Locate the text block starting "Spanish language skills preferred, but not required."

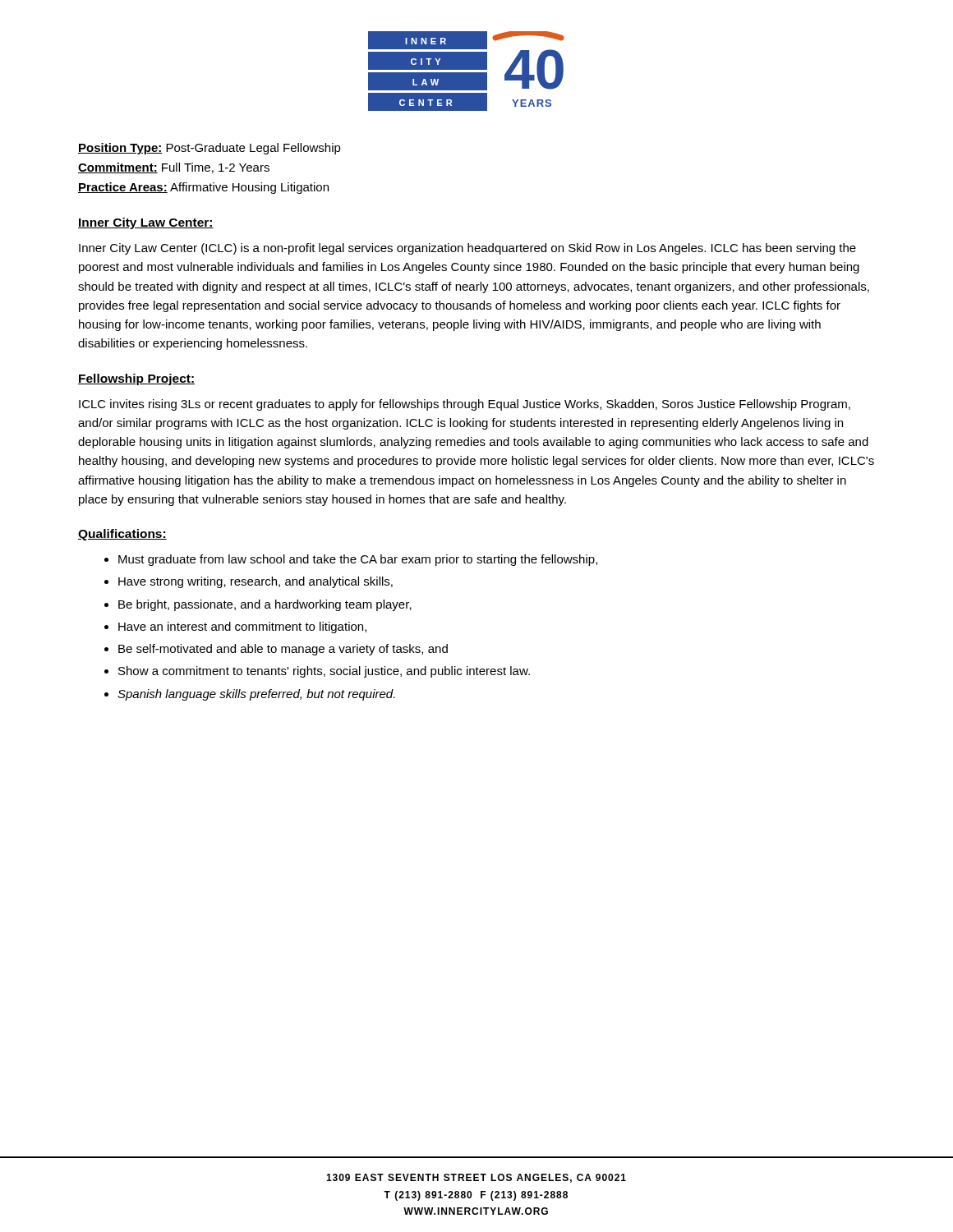click(257, 693)
